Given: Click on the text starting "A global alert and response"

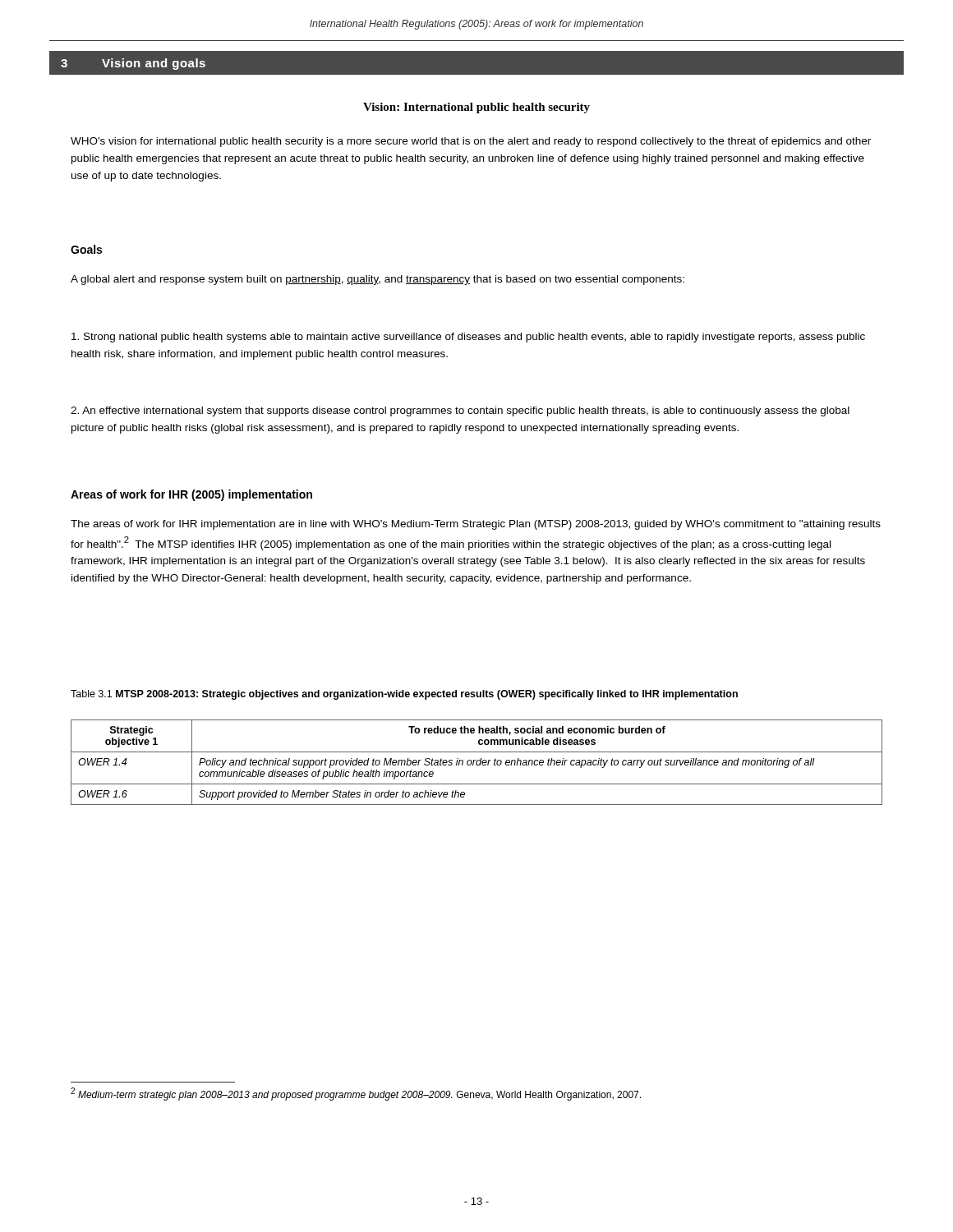Looking at the screenshot, I should 378,279.
